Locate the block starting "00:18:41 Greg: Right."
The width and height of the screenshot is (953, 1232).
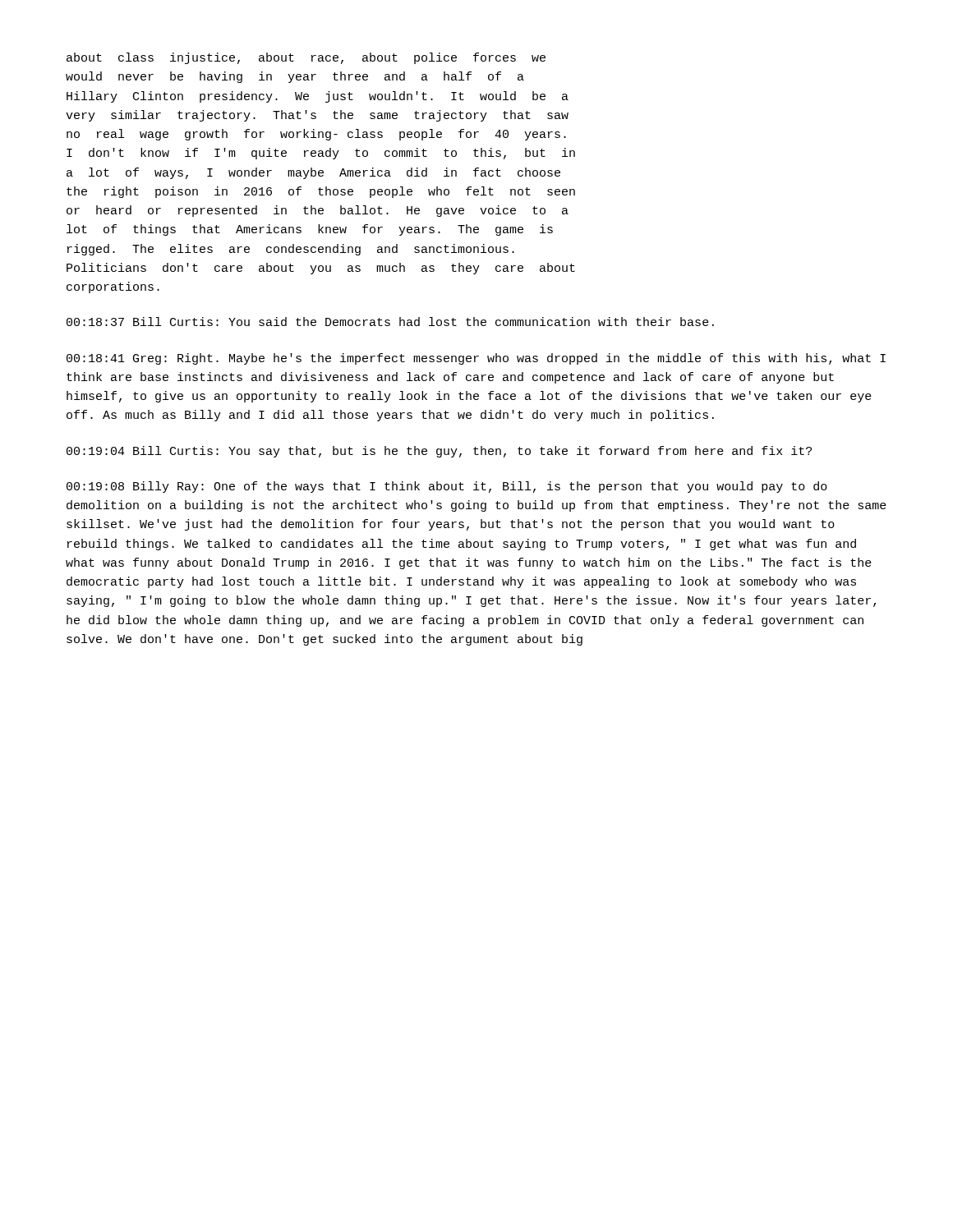coord(476,388)
